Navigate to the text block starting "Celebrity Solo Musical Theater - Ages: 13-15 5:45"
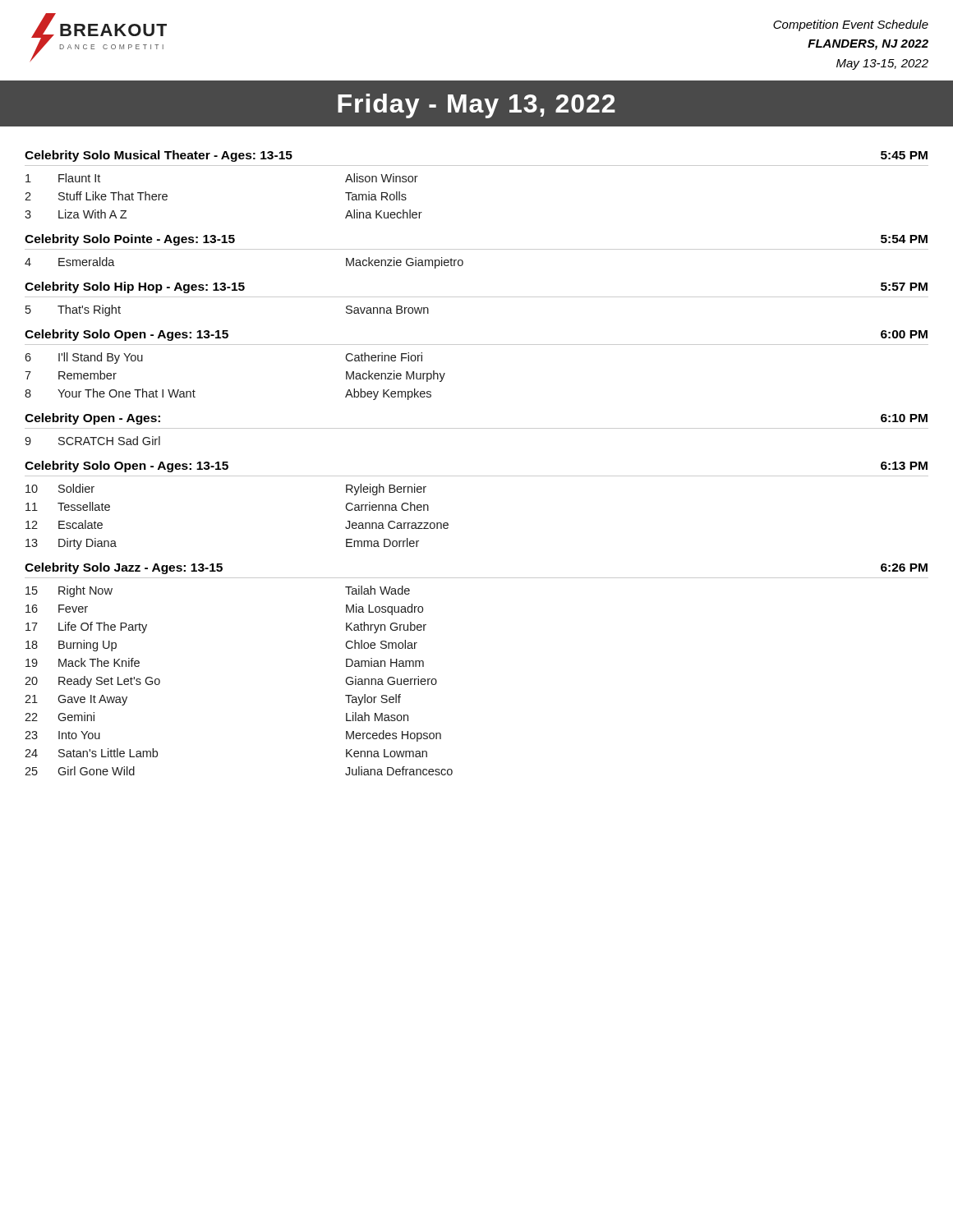The image size is (953, 1232). [476, 155]
